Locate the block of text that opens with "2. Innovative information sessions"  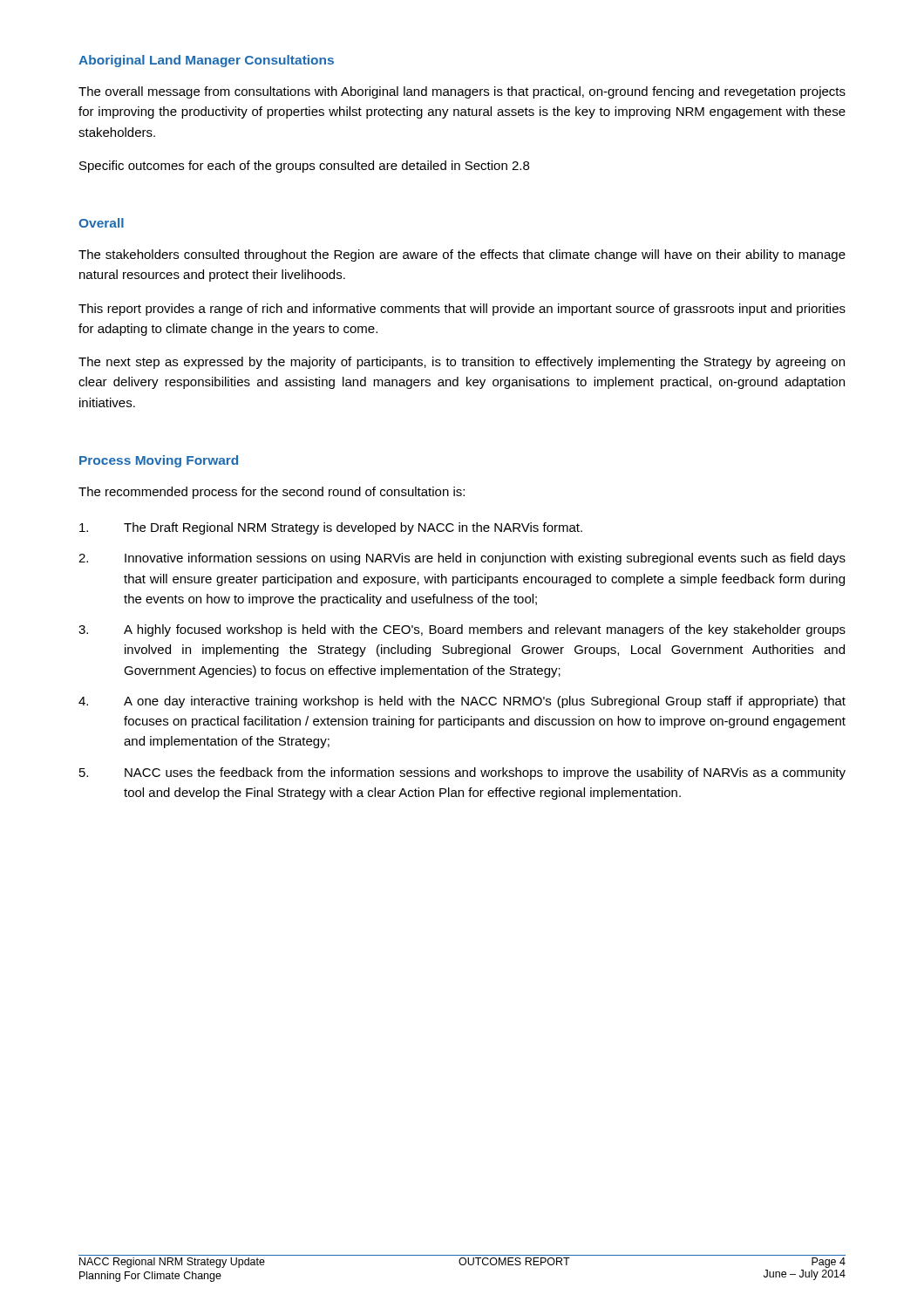[x=462, y=578]
